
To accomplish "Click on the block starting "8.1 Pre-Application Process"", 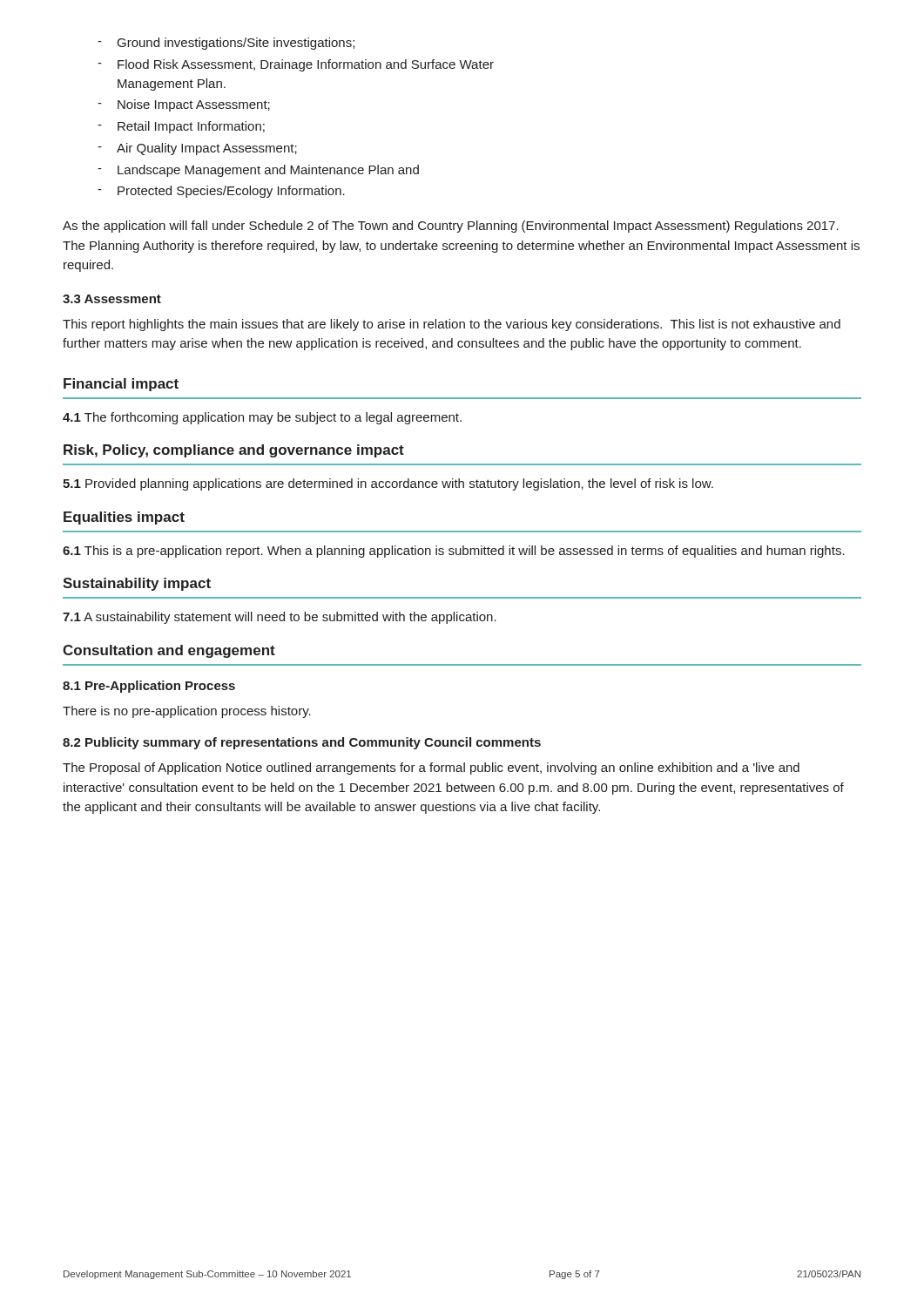I will coord(149,685).
